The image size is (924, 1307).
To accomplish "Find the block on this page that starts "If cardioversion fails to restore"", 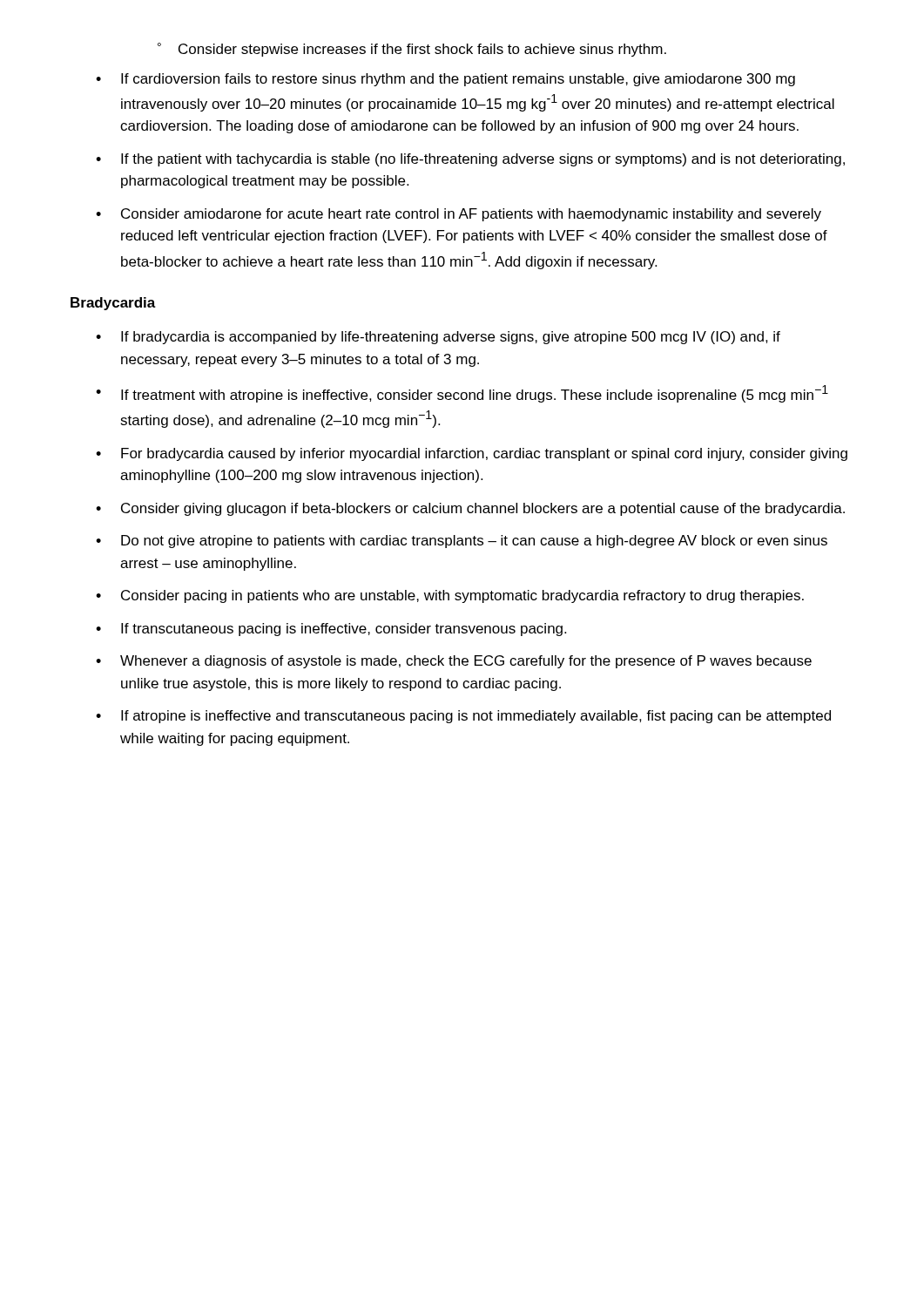I will click(x=477, y=102).
